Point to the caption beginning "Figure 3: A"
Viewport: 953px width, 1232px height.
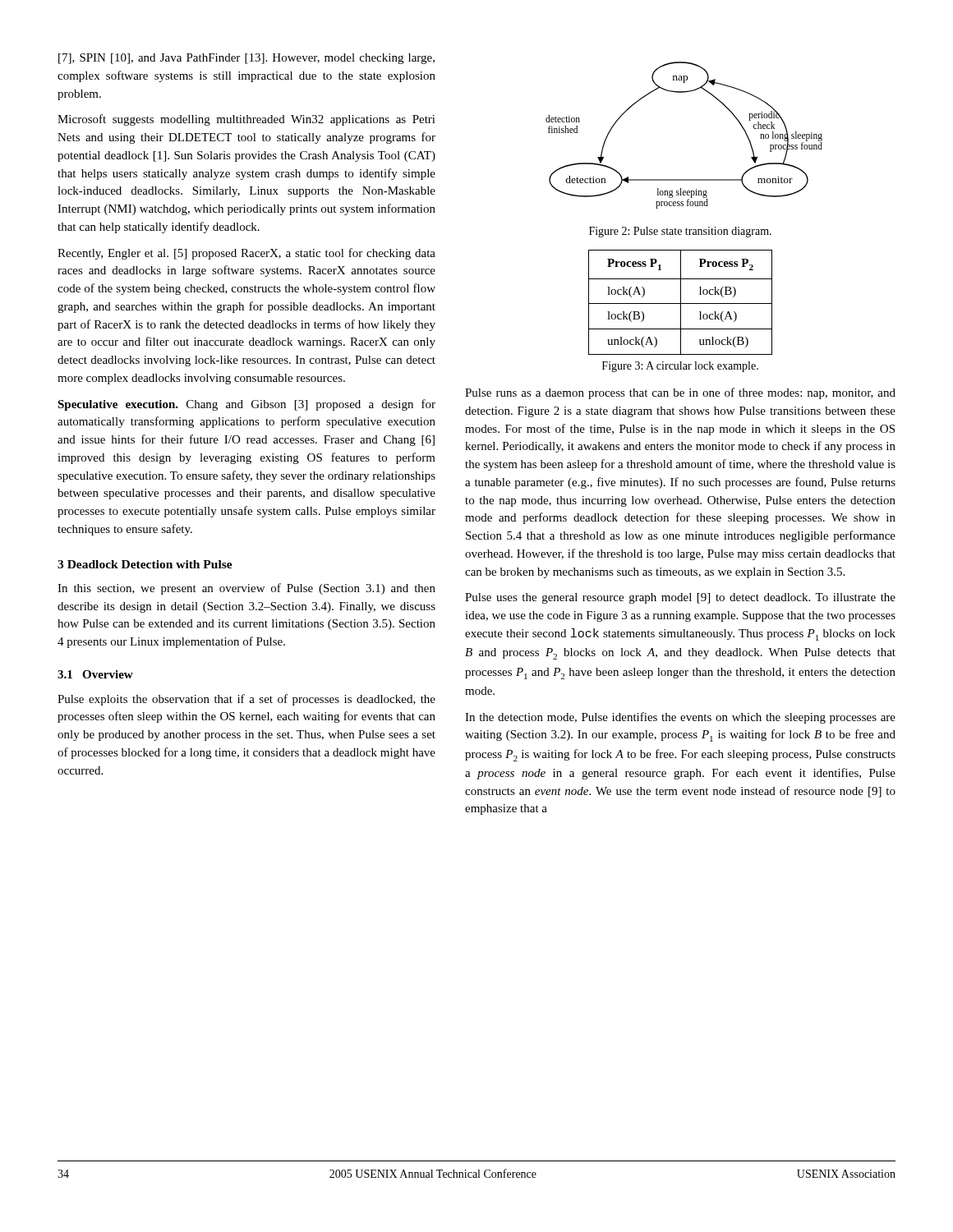pos(680,366)
